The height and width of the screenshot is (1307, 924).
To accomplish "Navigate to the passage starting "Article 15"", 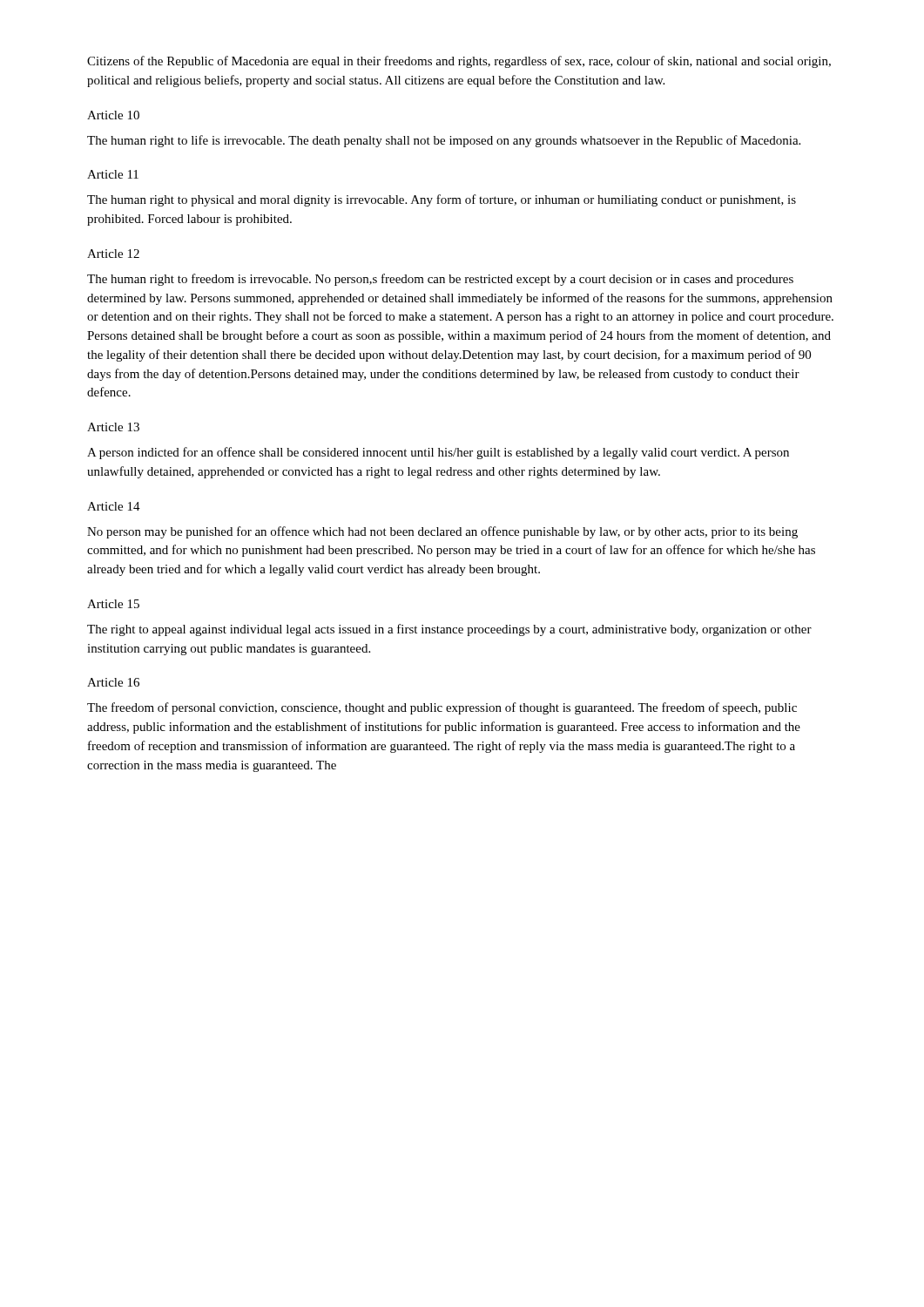I will (x=113, y=604).
